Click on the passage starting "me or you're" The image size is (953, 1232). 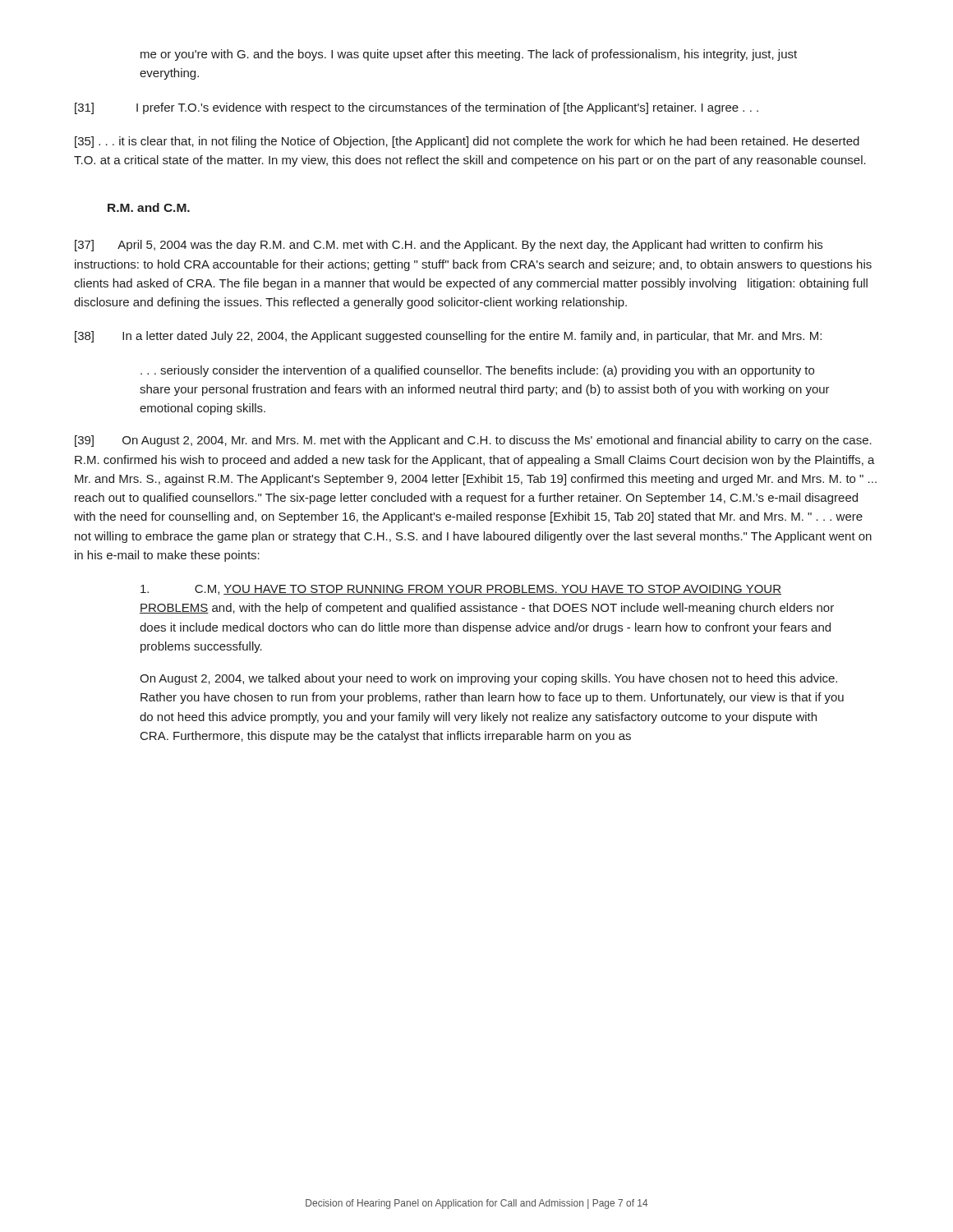(468, 63)
